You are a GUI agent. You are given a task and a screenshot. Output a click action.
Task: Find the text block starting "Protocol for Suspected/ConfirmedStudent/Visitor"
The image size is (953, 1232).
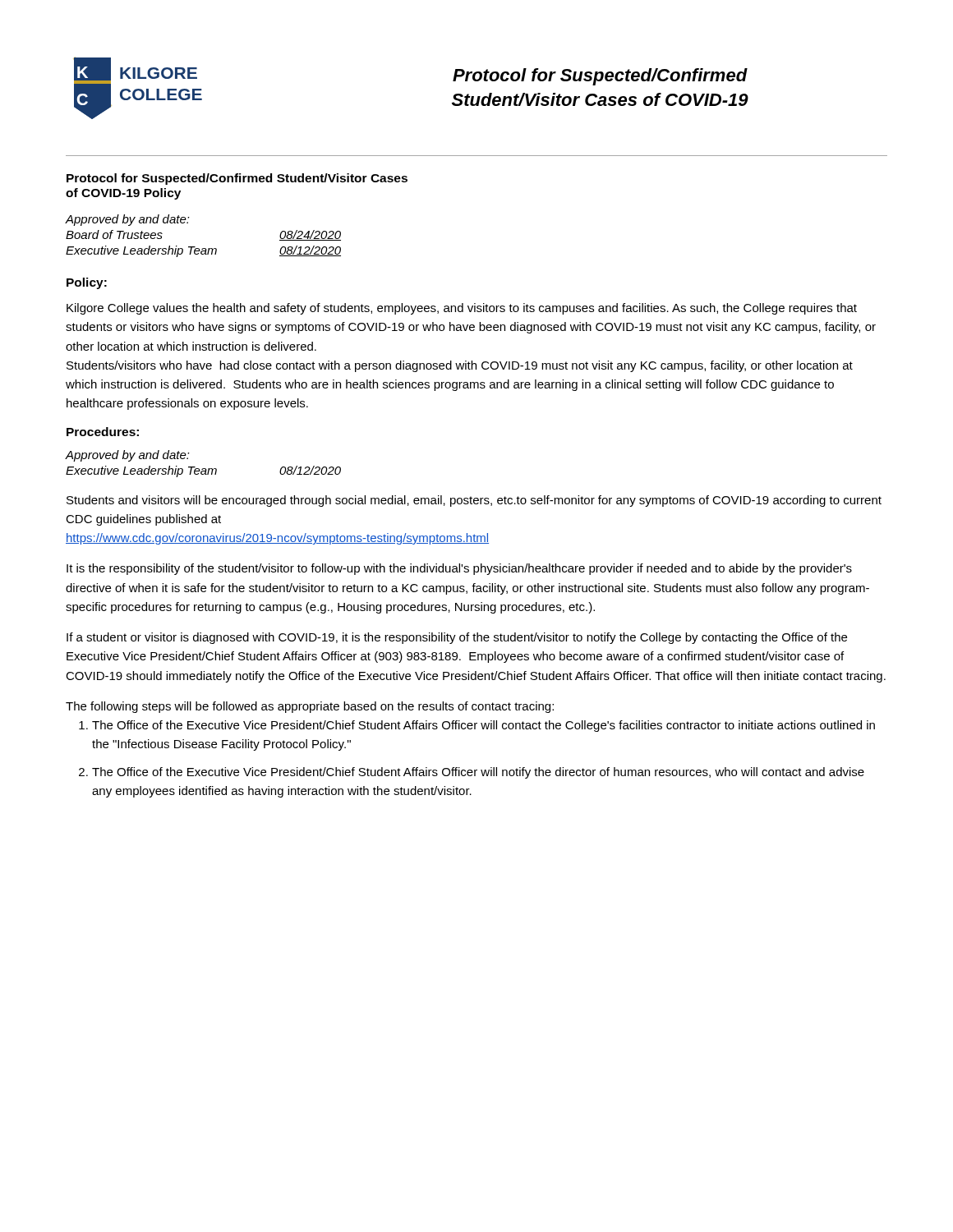(600, 87)
